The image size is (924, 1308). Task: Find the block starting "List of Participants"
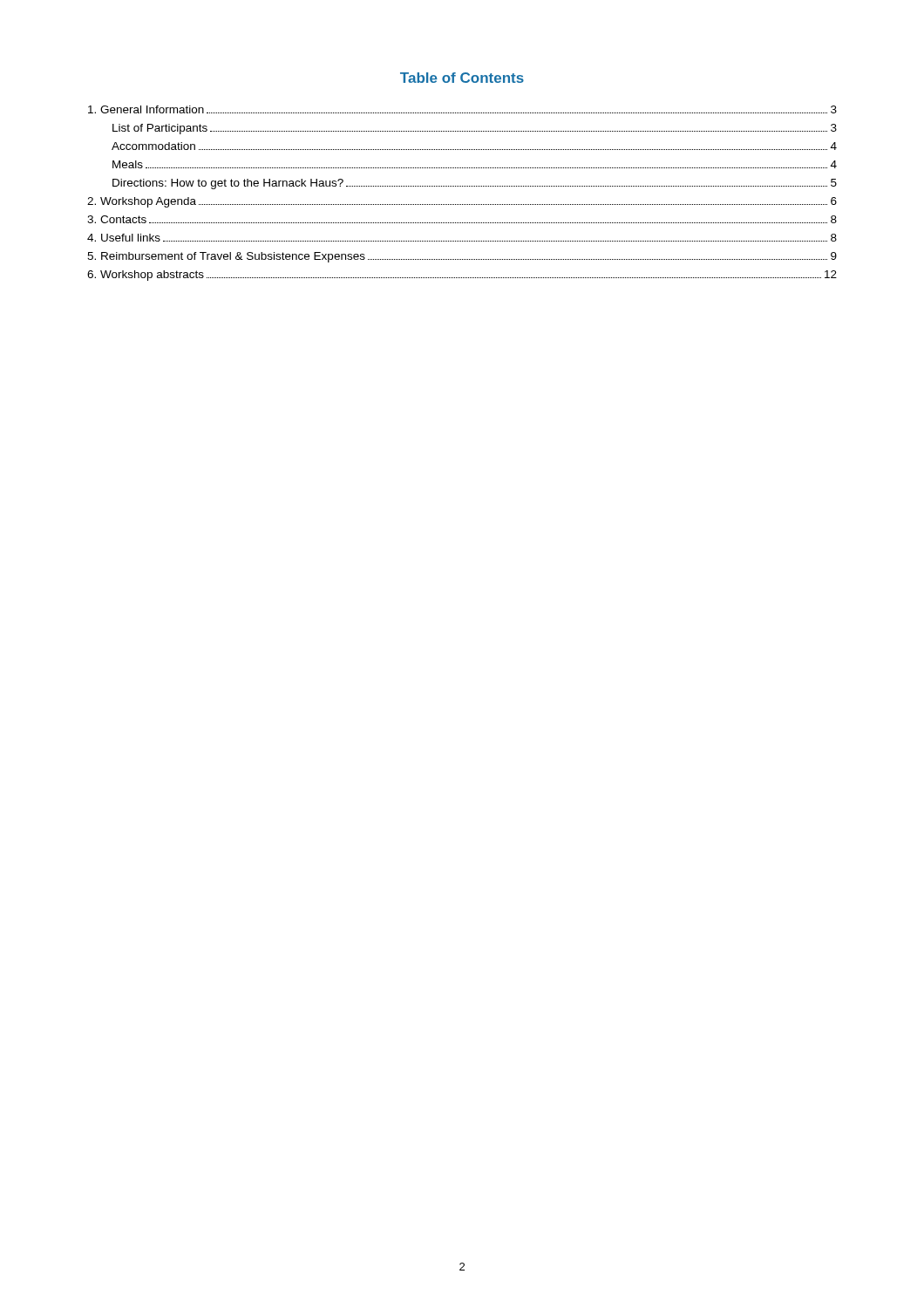pyautogui.click(x=474, y=128)
